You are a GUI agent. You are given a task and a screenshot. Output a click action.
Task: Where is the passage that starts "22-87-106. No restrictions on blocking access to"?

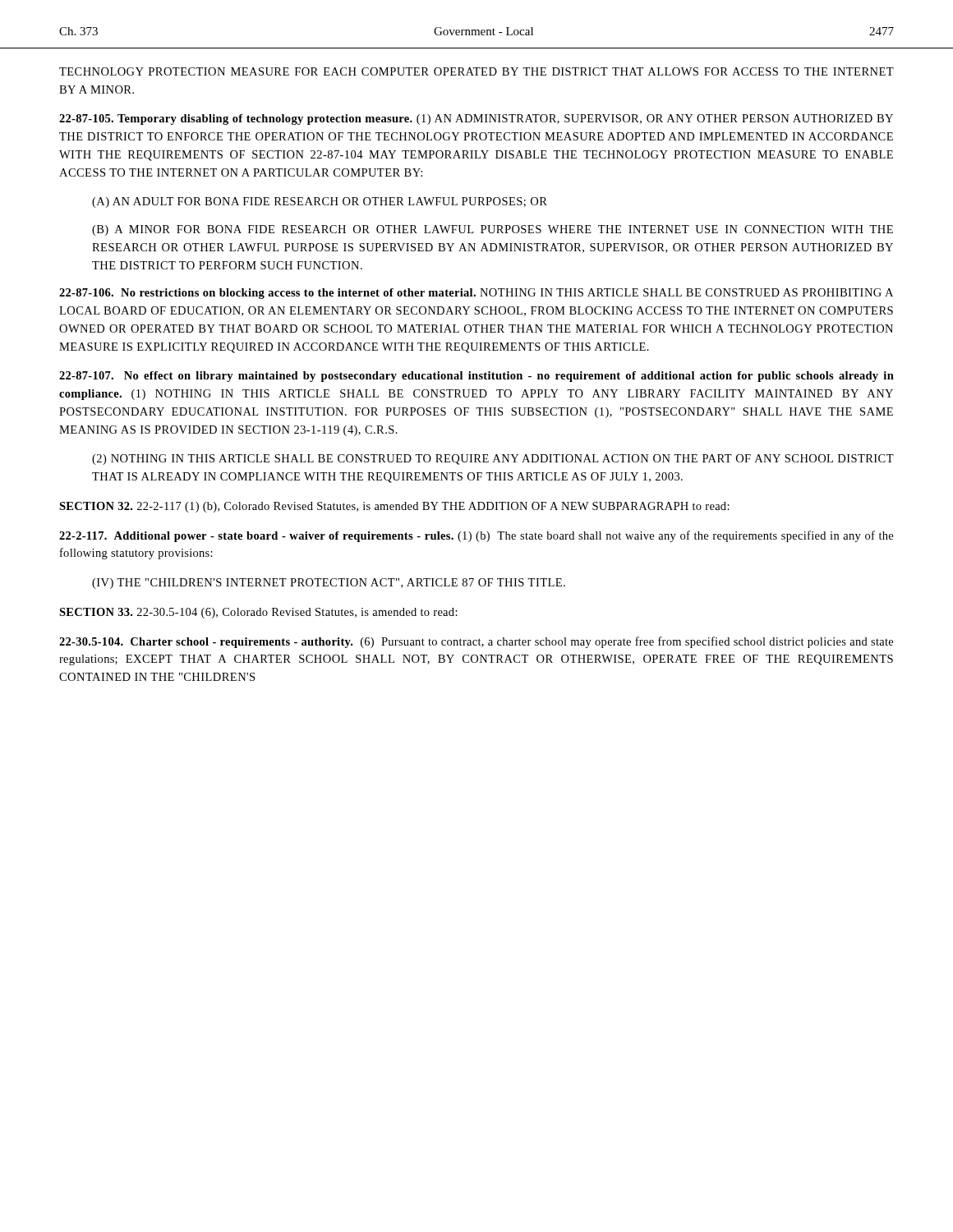(x=476, y=319)
